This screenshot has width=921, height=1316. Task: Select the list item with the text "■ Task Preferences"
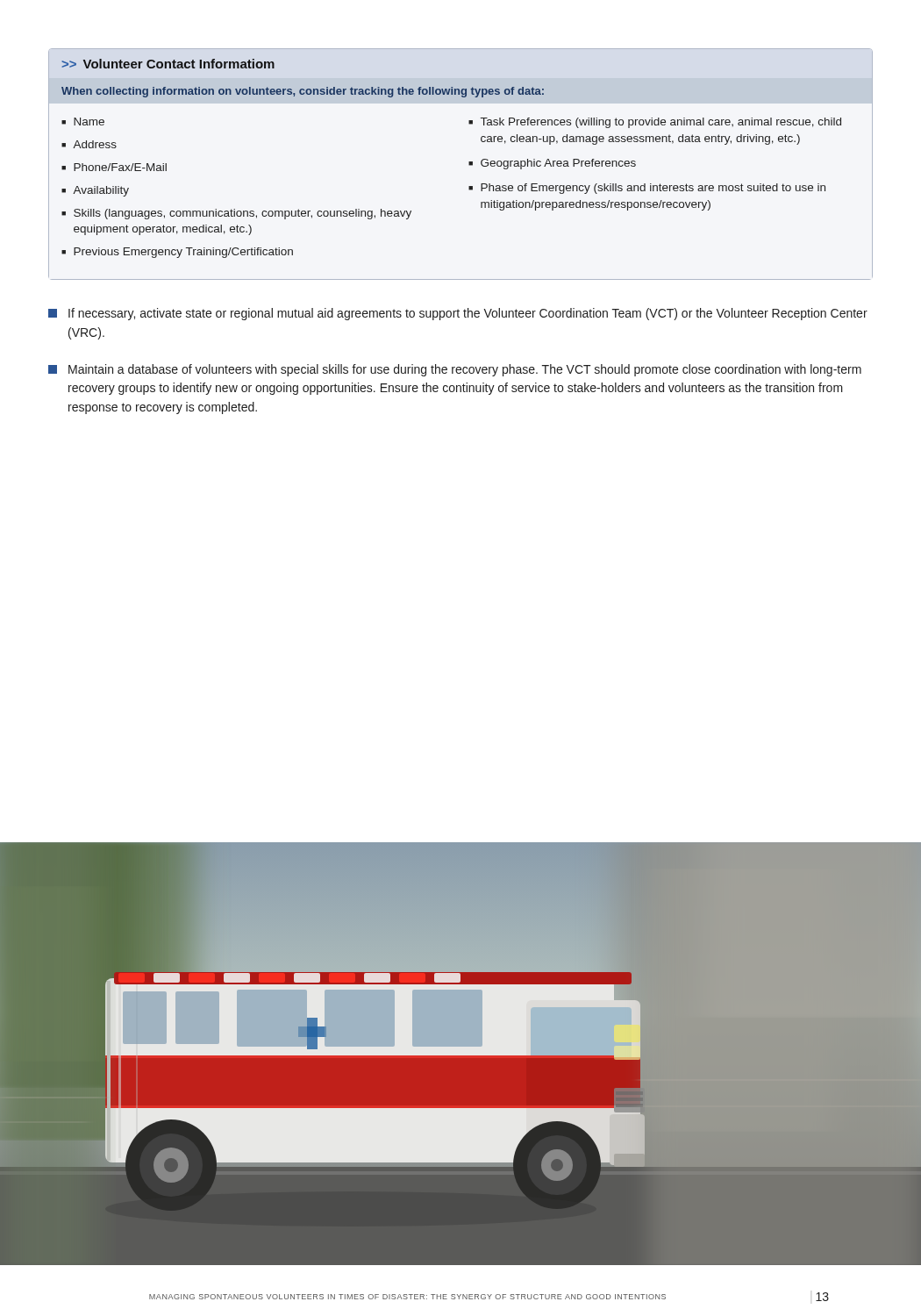(664, 131)
